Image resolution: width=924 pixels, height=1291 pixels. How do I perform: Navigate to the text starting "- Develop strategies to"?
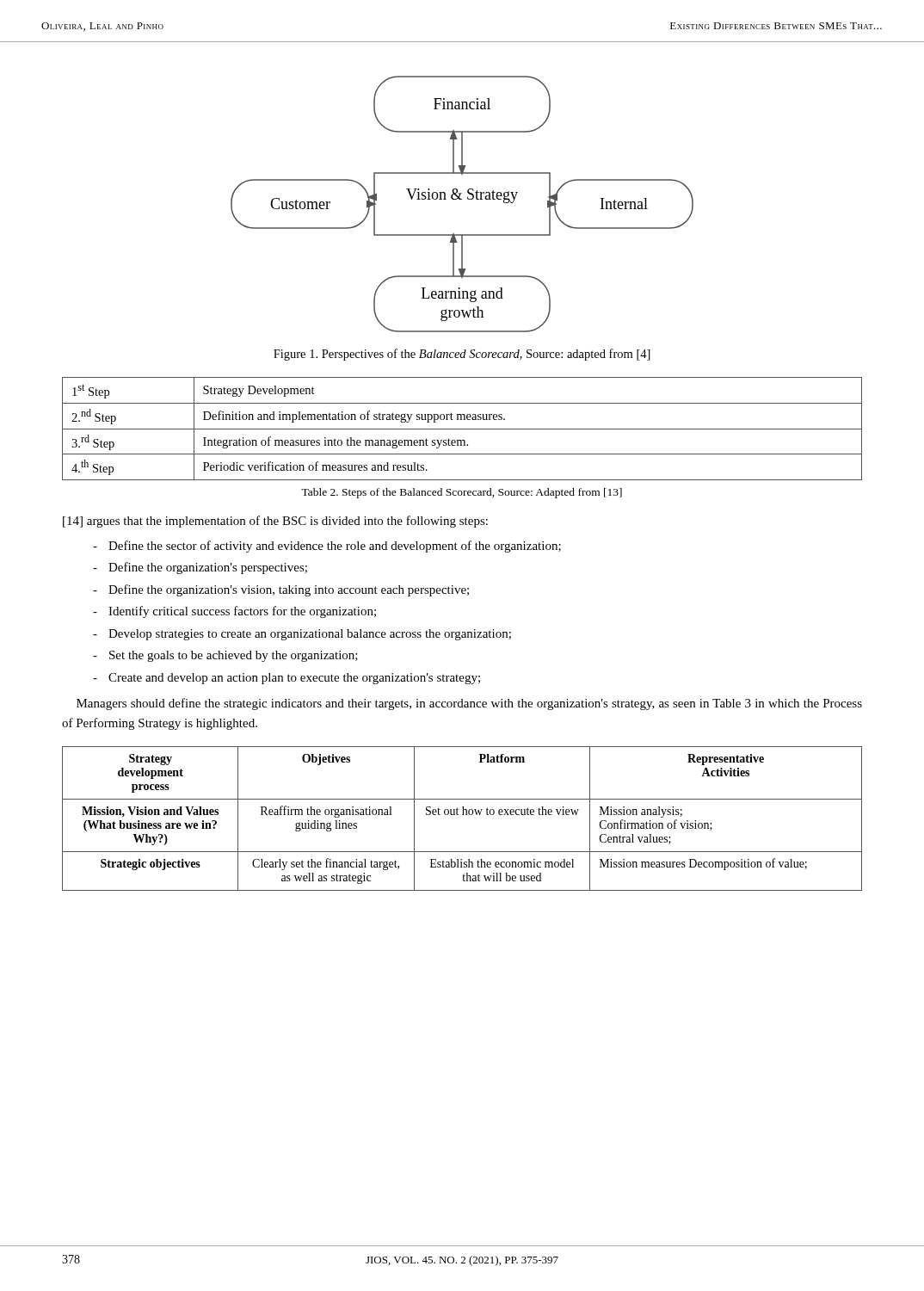tap(302, 633)
